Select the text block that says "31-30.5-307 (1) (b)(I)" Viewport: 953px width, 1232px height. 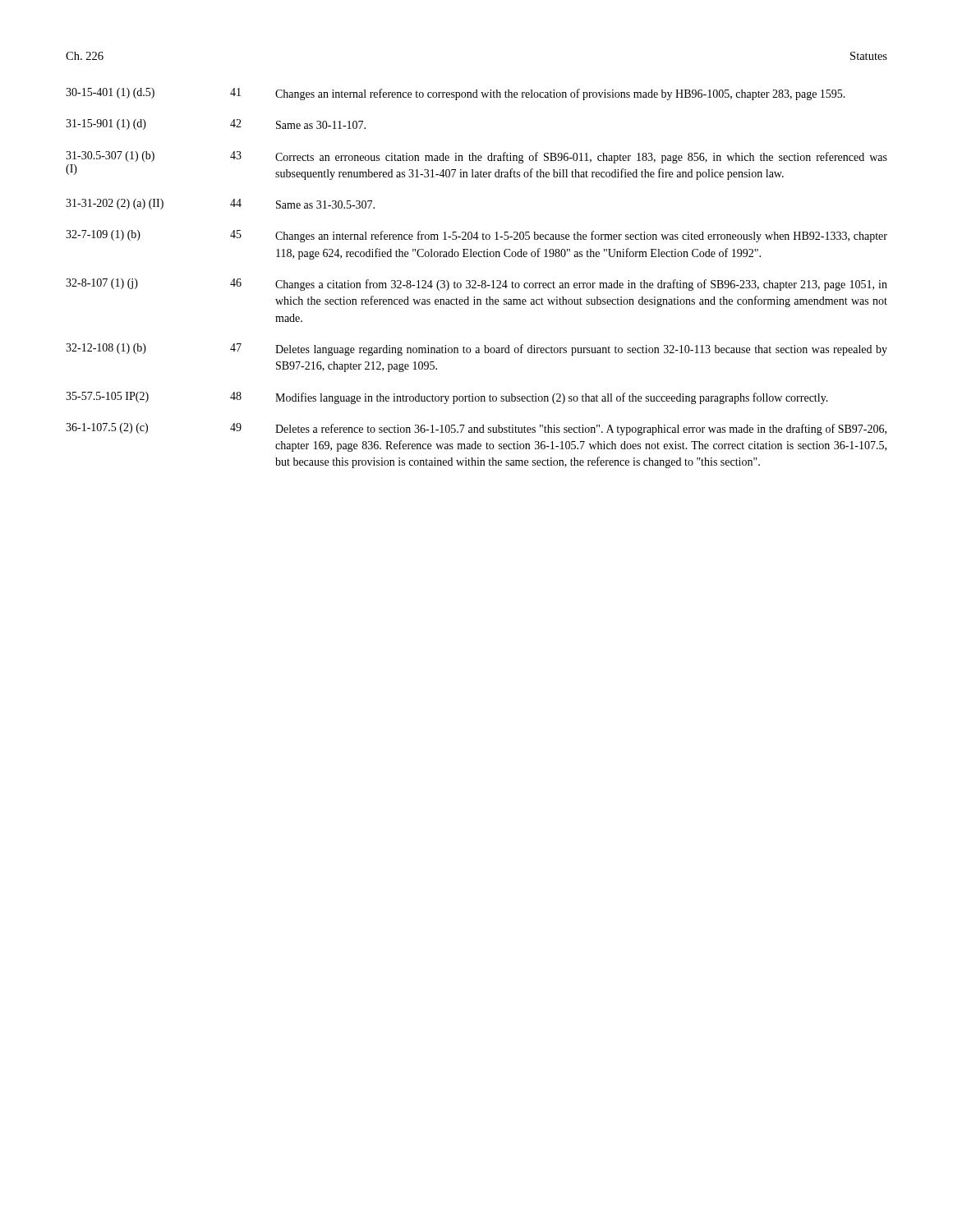(476, 166)
